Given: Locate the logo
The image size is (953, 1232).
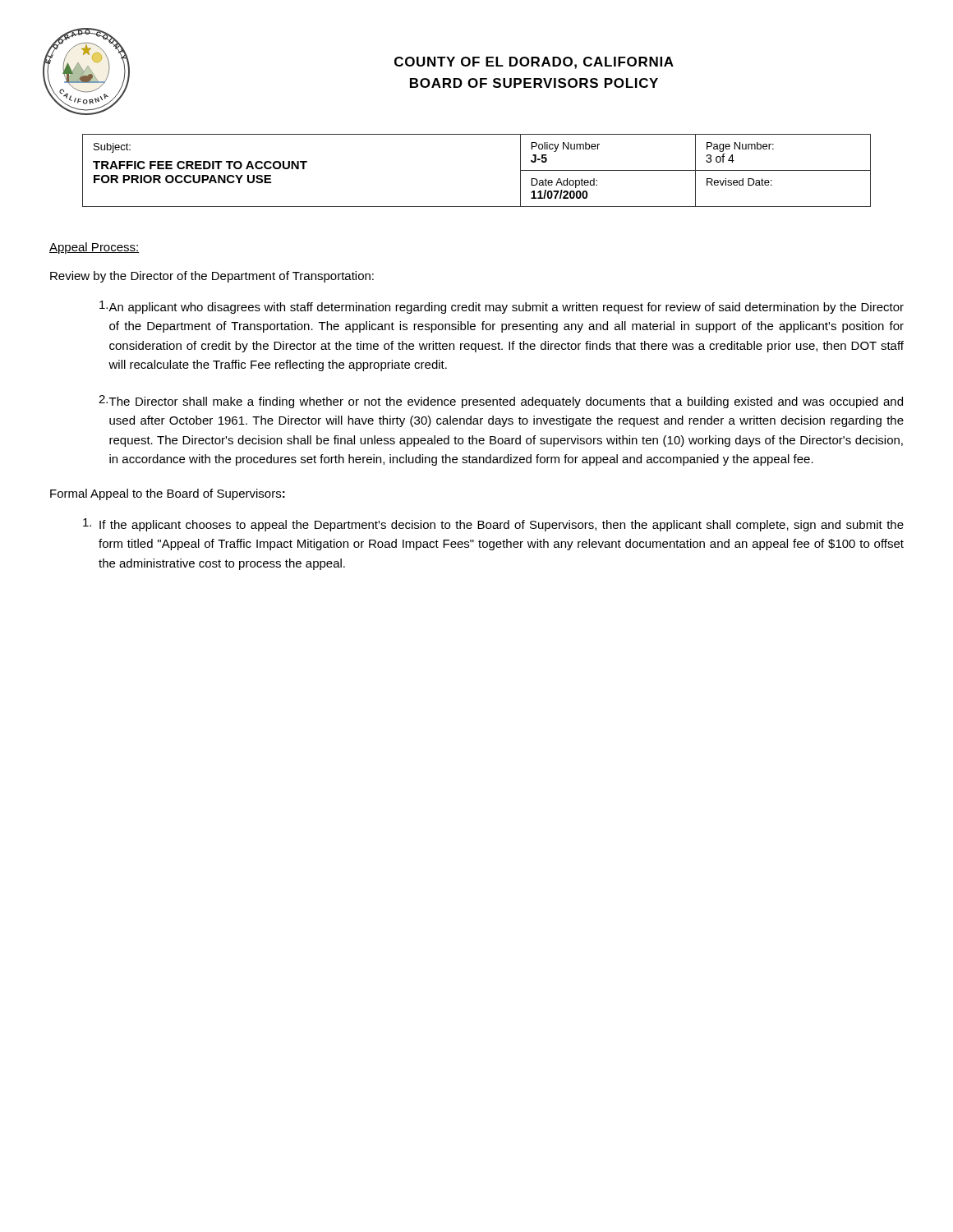Looking at the screenshot, I should click(90, 73).
